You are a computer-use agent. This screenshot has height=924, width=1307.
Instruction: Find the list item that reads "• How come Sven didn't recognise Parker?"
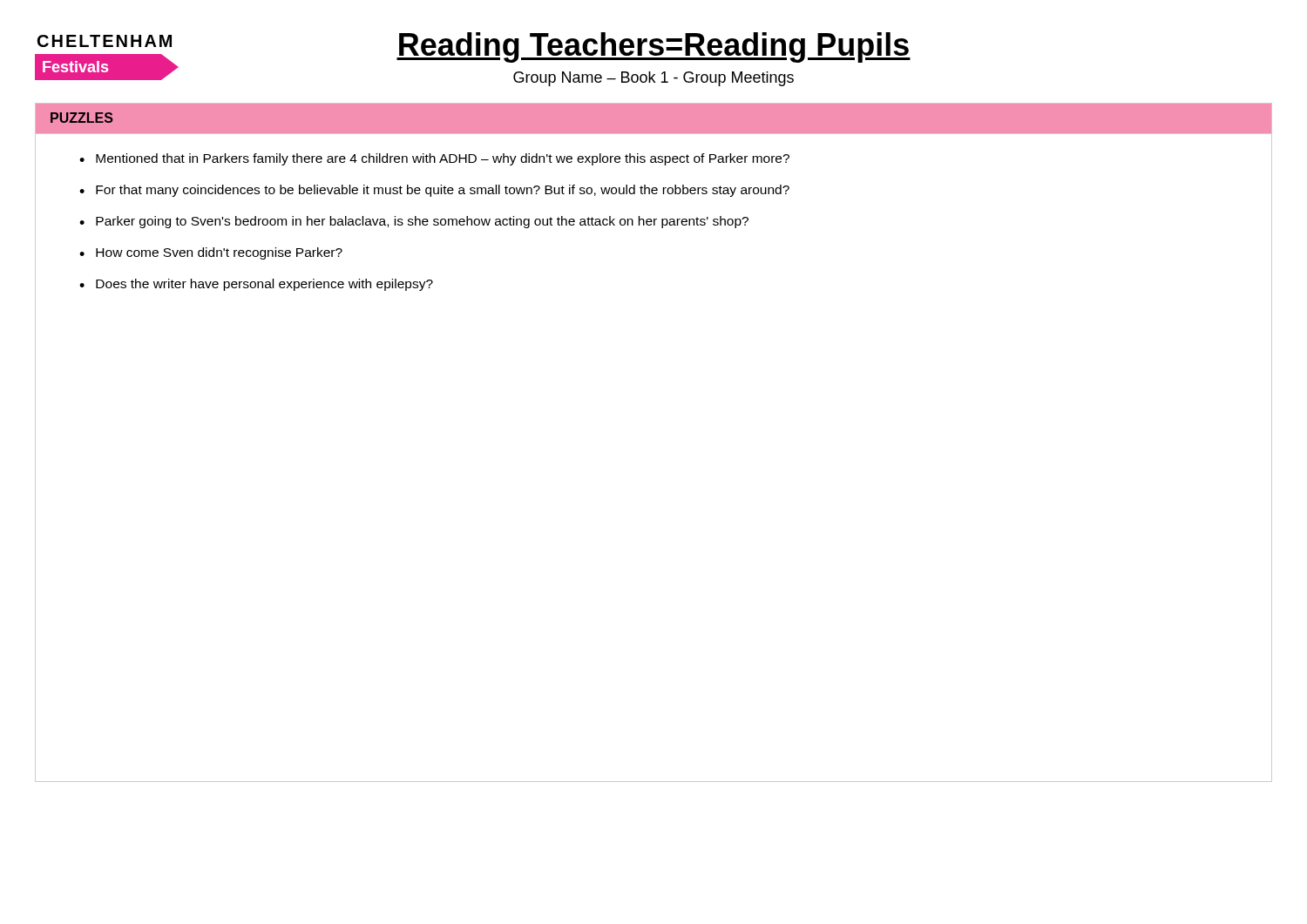pos(211,254)
